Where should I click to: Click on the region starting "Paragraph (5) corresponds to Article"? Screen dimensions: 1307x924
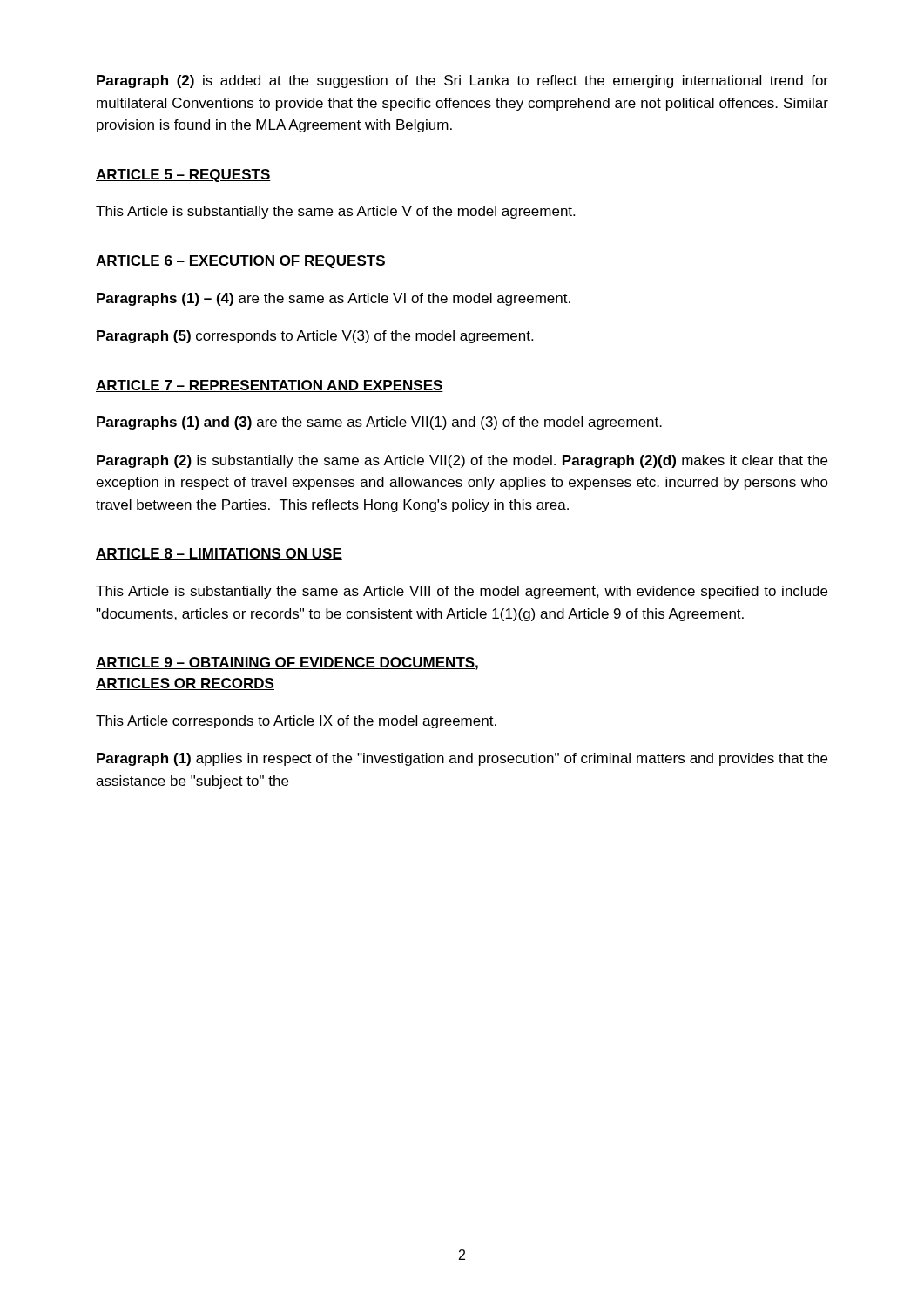(x=315, y=336)
